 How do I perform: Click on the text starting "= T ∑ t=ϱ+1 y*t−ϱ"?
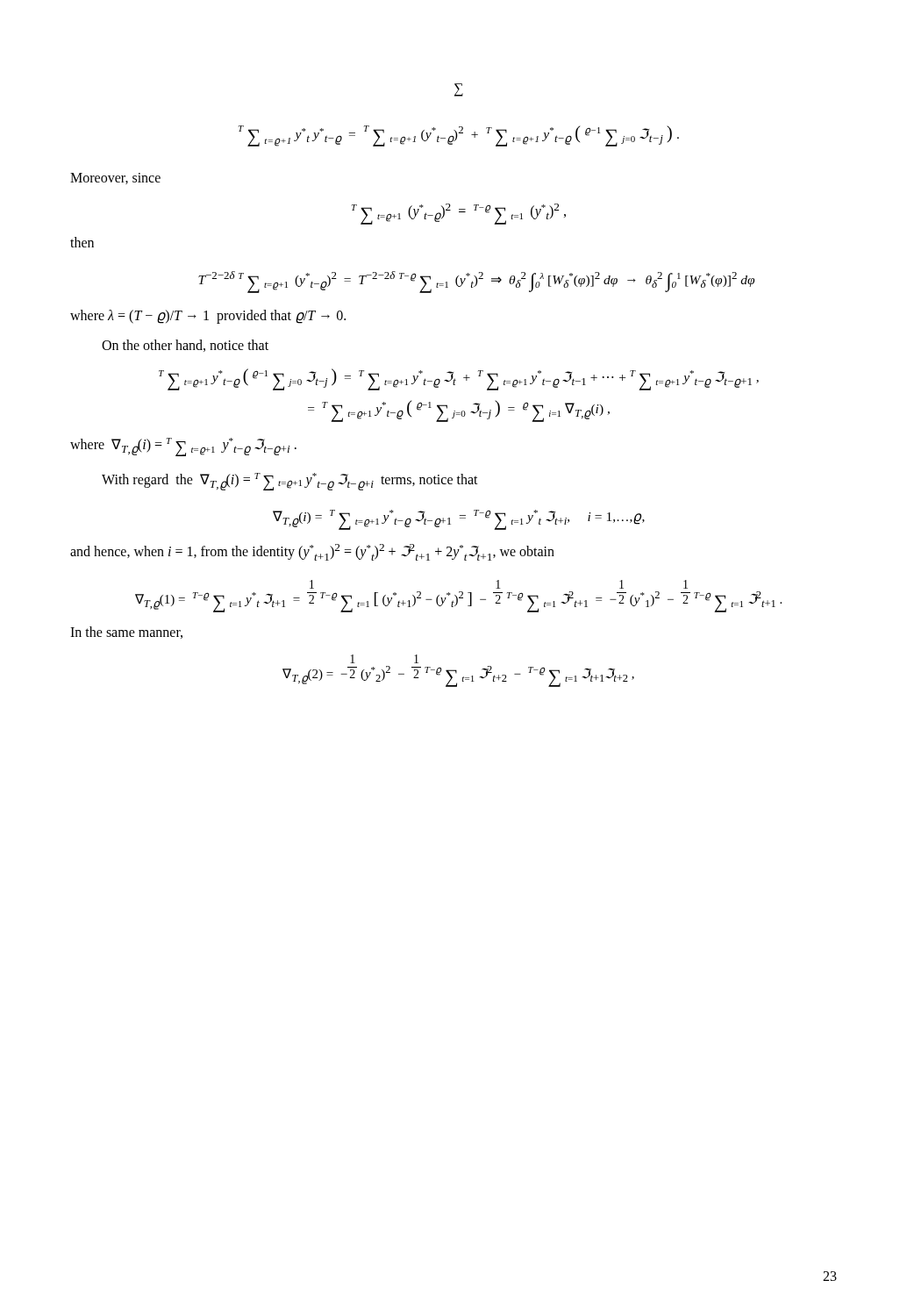coord(459,408)
